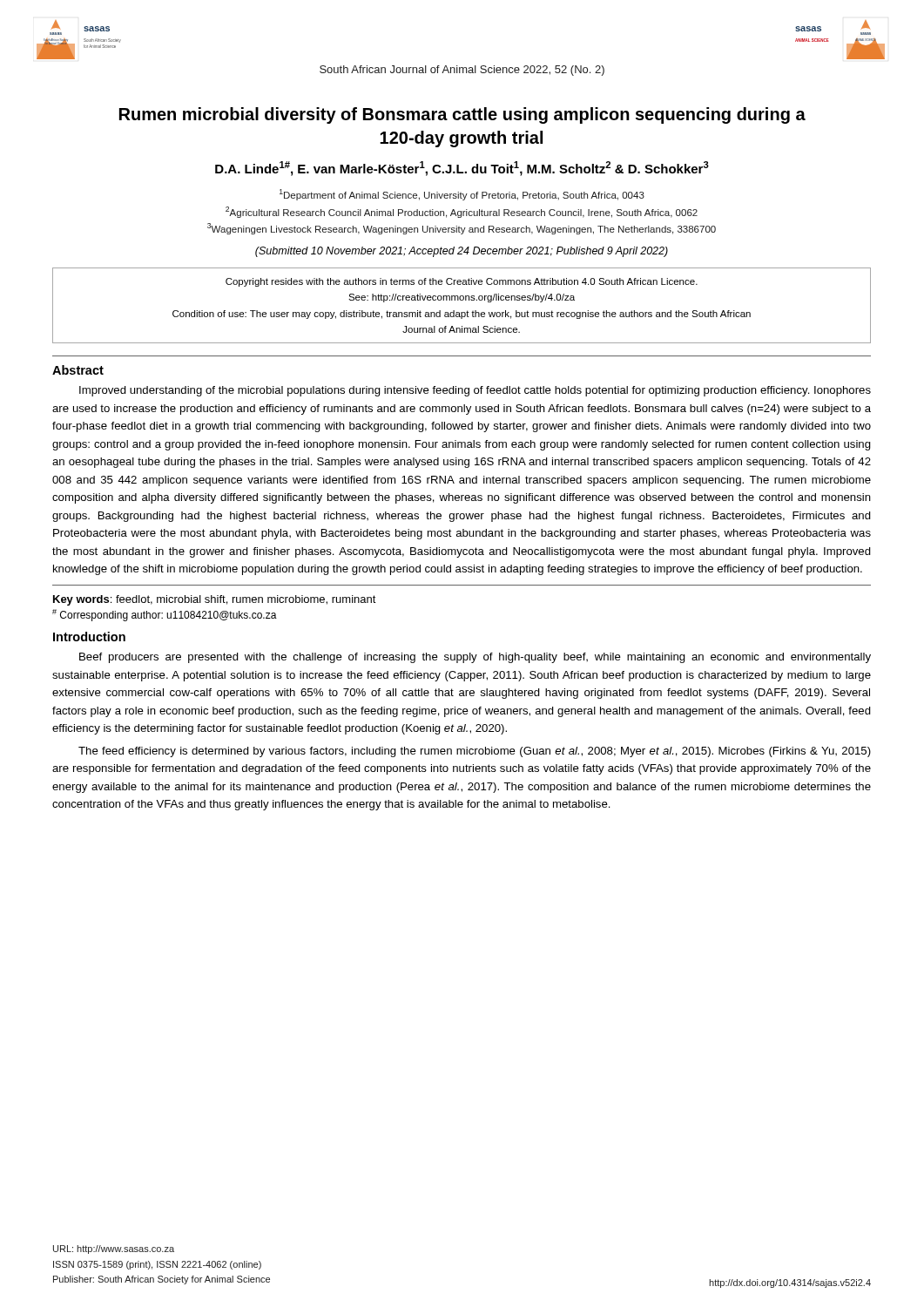Viewport: 924px width, 1307px height.
Task: Select the text block that says "1Department of Animal Science, University of"
Action: [x=462, y=211]
